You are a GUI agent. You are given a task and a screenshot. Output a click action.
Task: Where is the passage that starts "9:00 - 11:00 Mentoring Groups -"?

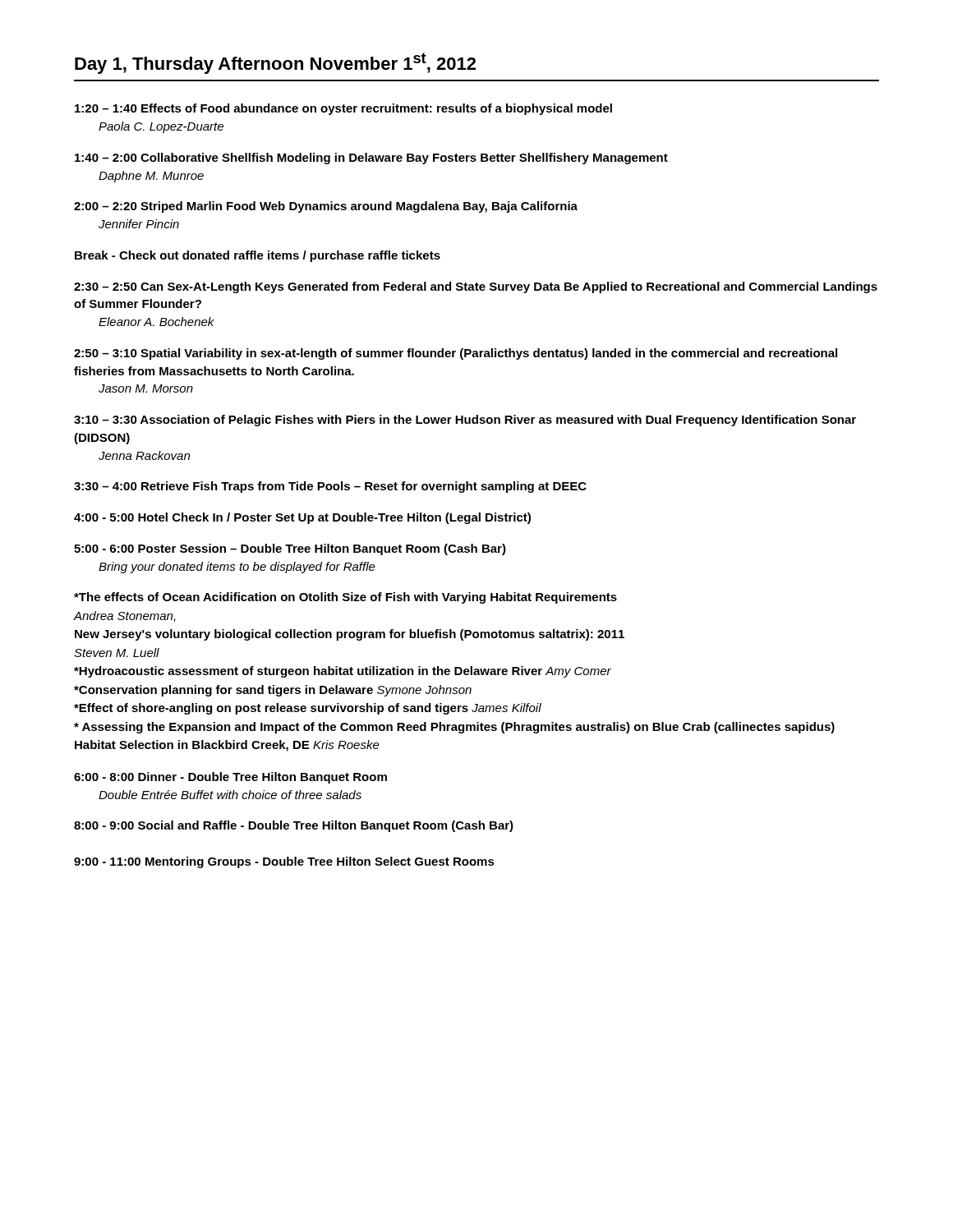click(284, 861)
